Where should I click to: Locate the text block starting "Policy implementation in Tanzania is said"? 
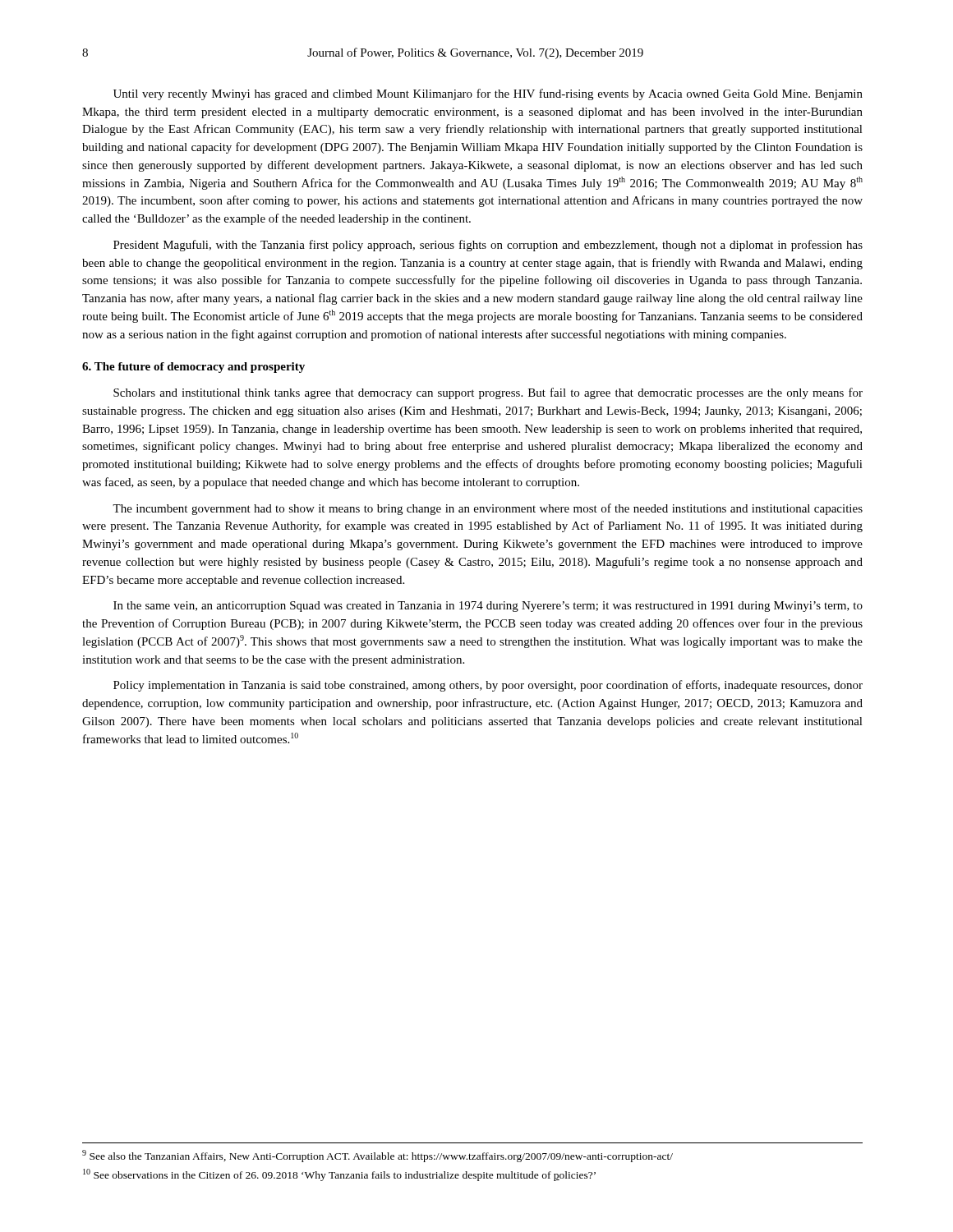472,713
